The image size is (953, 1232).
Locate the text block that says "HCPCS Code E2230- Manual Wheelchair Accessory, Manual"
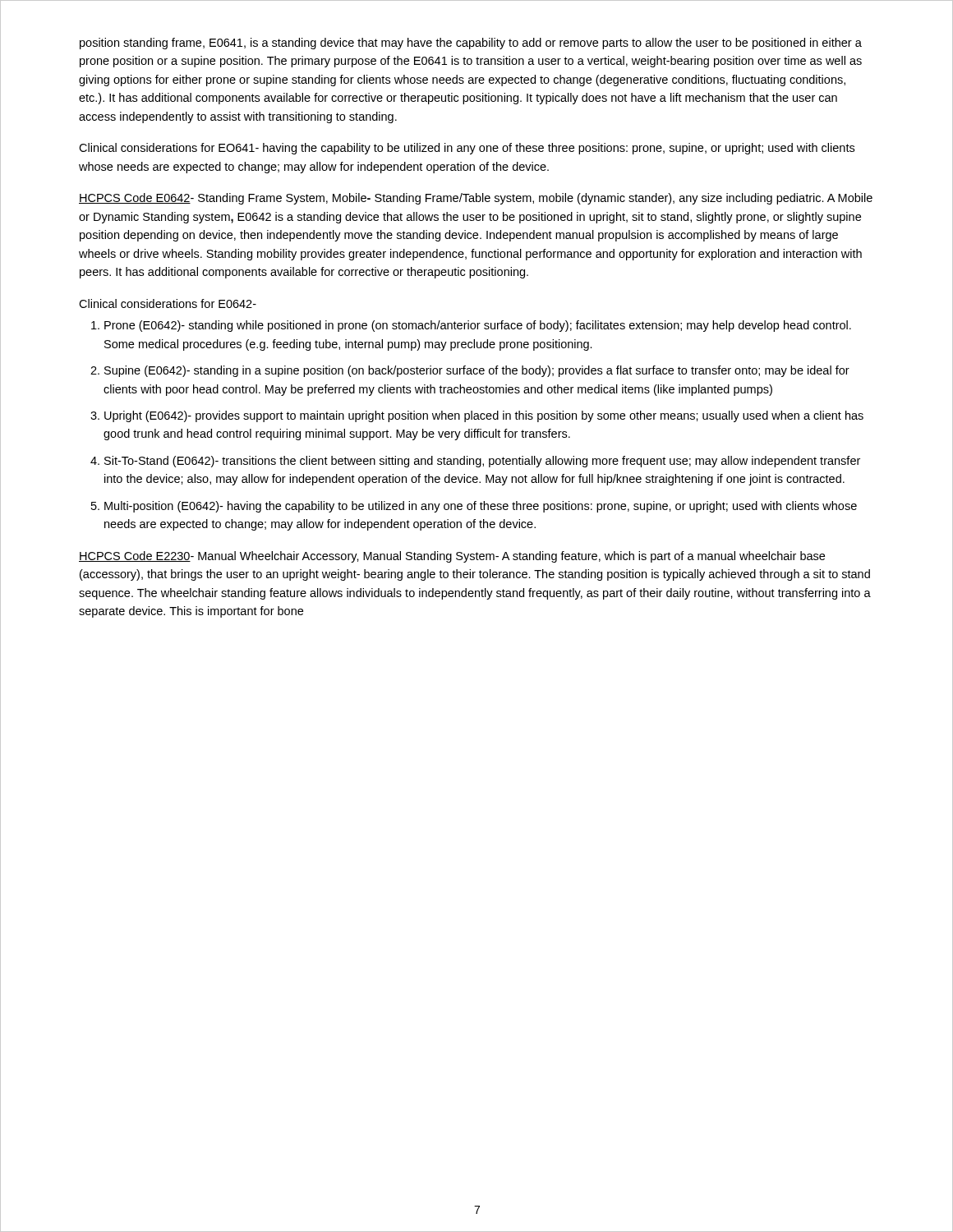tap(475, 584)
